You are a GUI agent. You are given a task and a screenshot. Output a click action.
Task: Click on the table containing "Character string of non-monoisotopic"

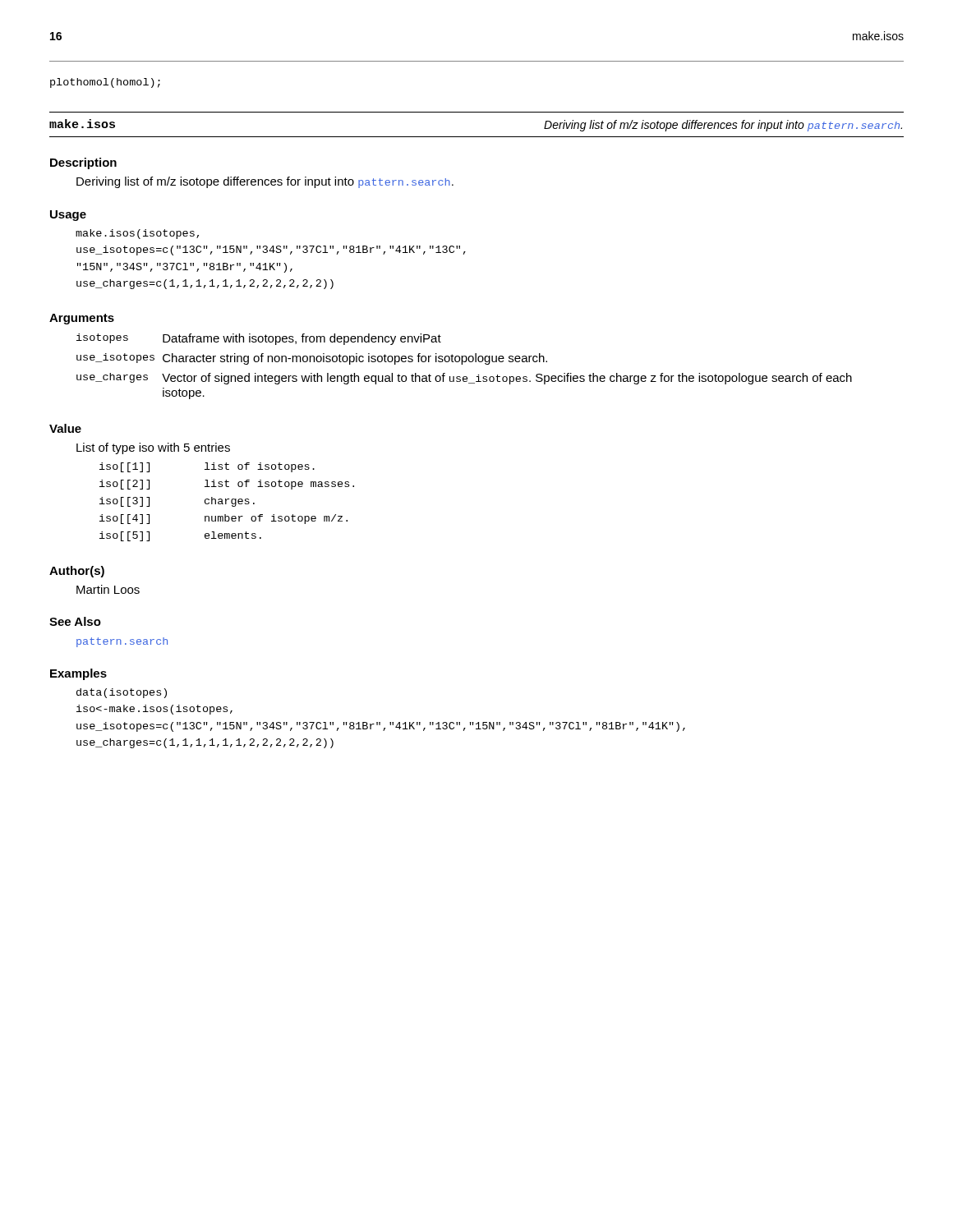(x=490, y=366)
